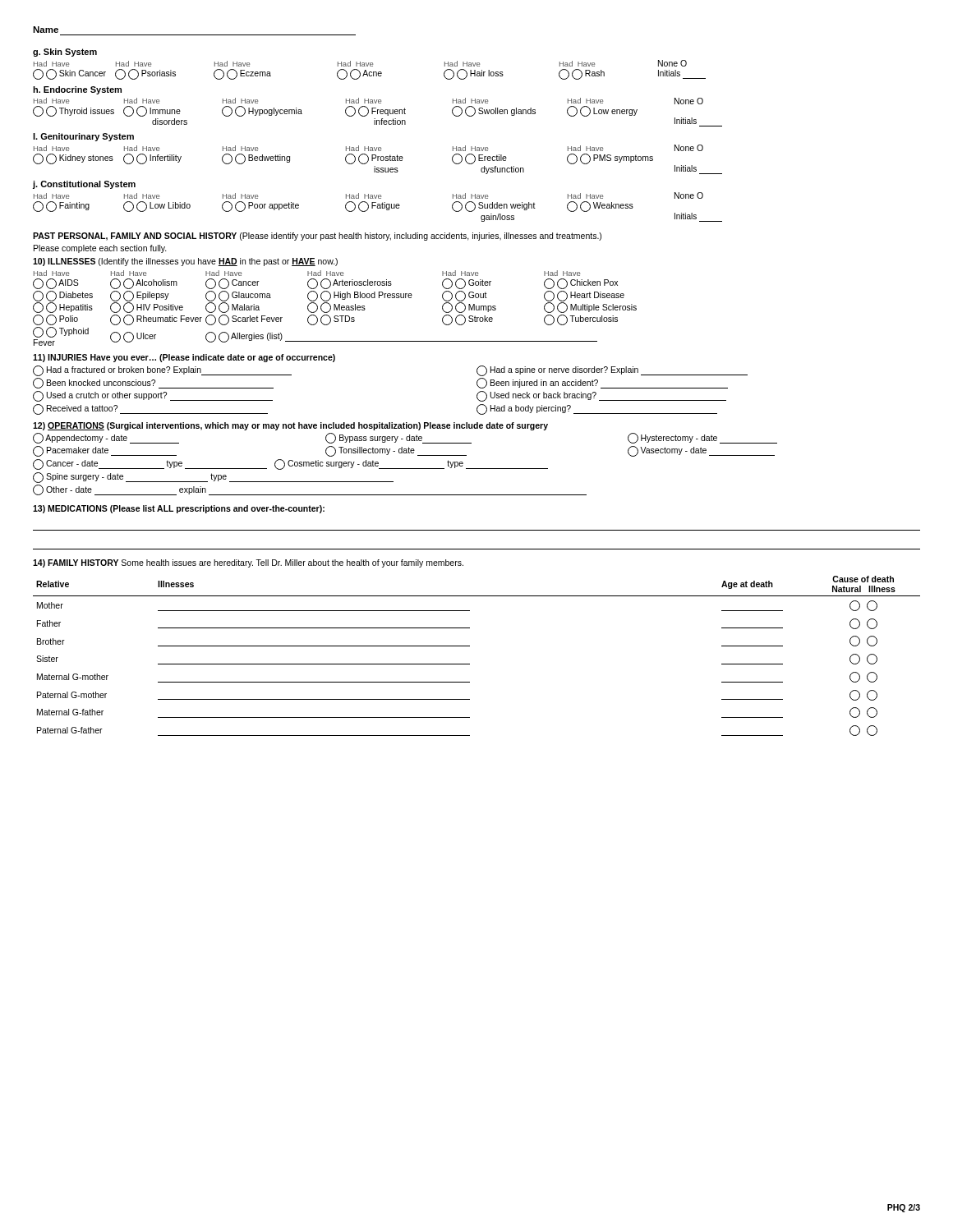
Task: Locate the passage starting "14) FAMILY HISTORY Some health"
Action: pos(248,563)
